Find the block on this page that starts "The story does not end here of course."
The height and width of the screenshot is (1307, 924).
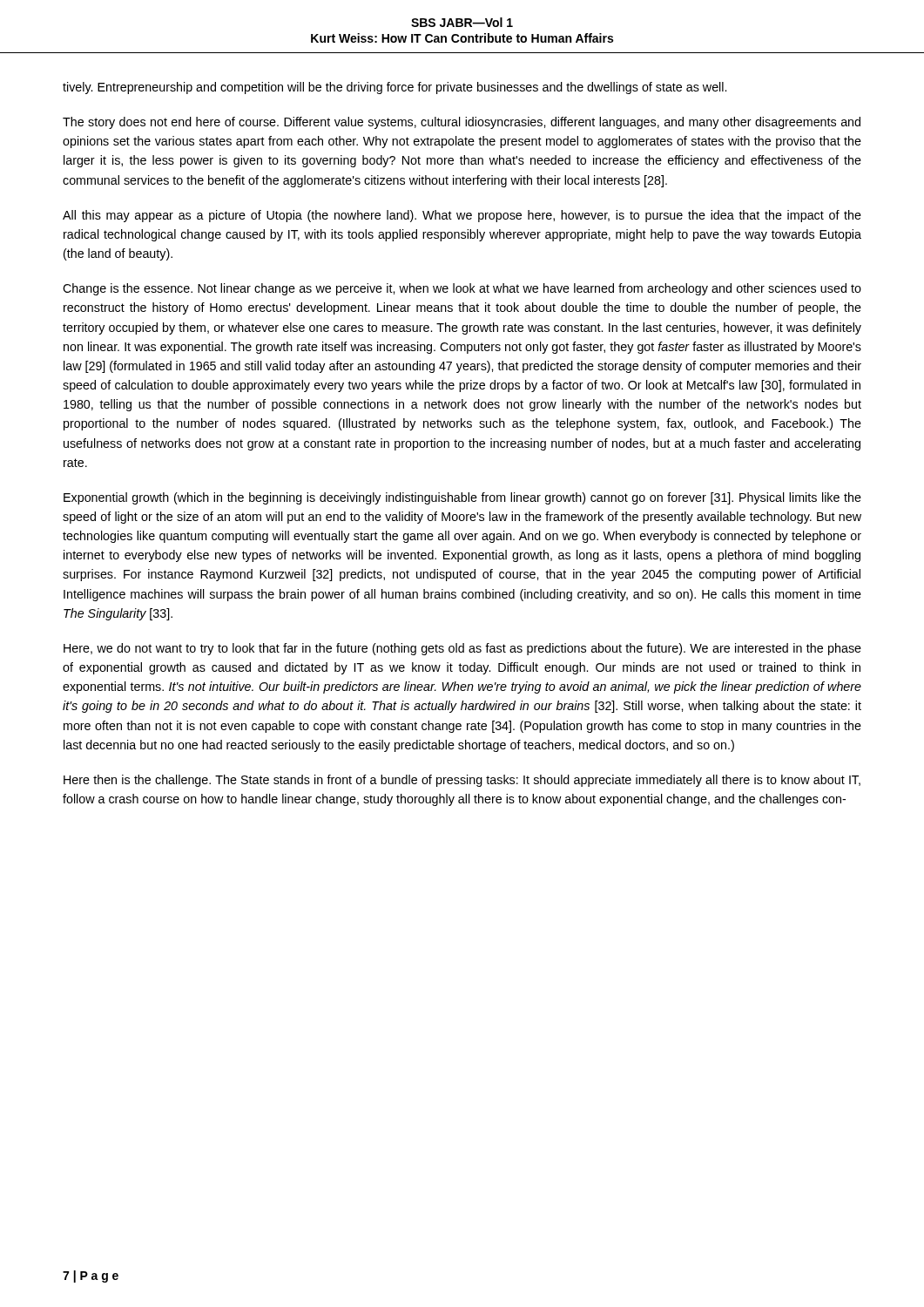click(462, 151)
